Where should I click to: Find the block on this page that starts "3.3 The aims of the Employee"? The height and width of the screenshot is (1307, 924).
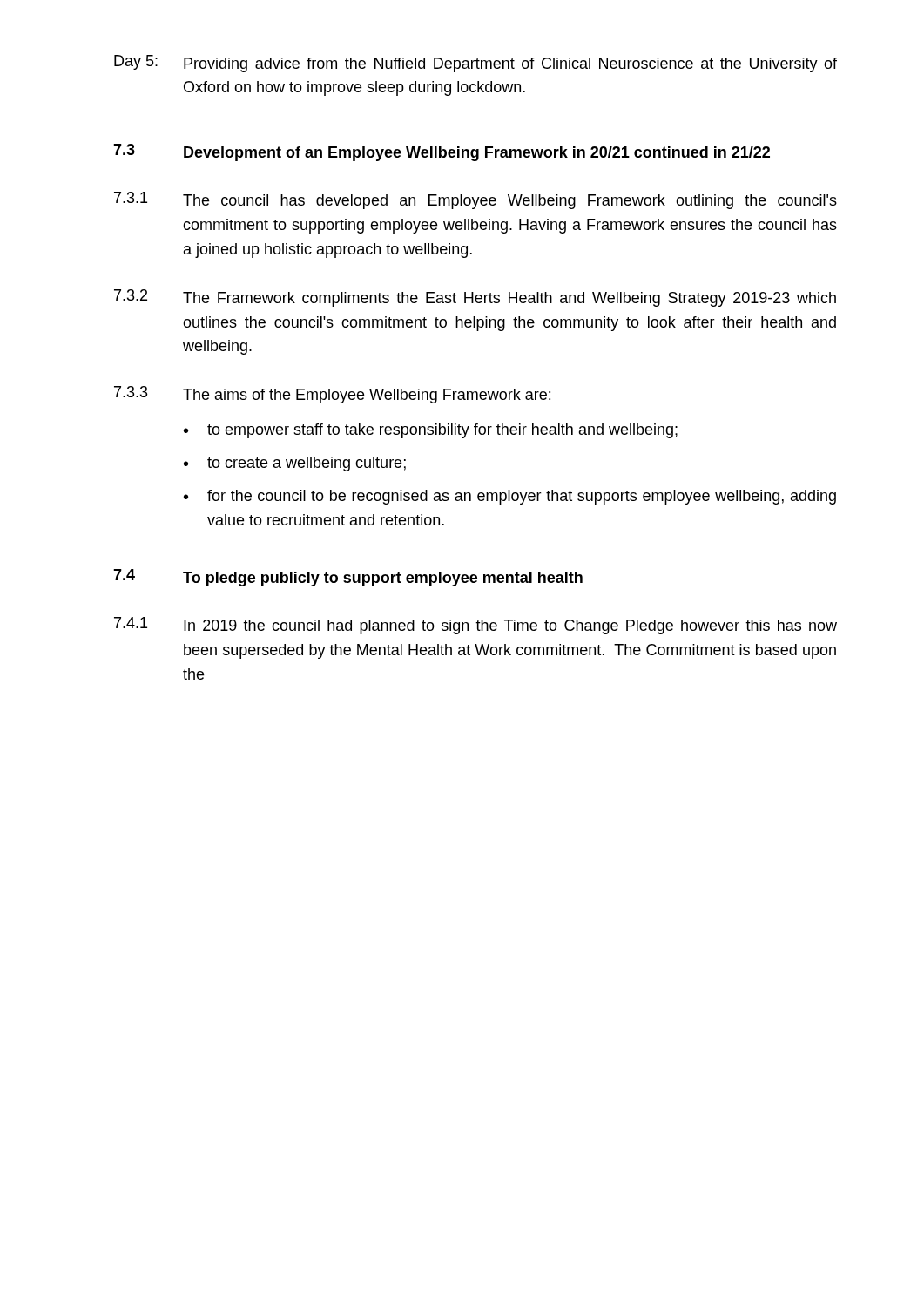tap(332, 395)
